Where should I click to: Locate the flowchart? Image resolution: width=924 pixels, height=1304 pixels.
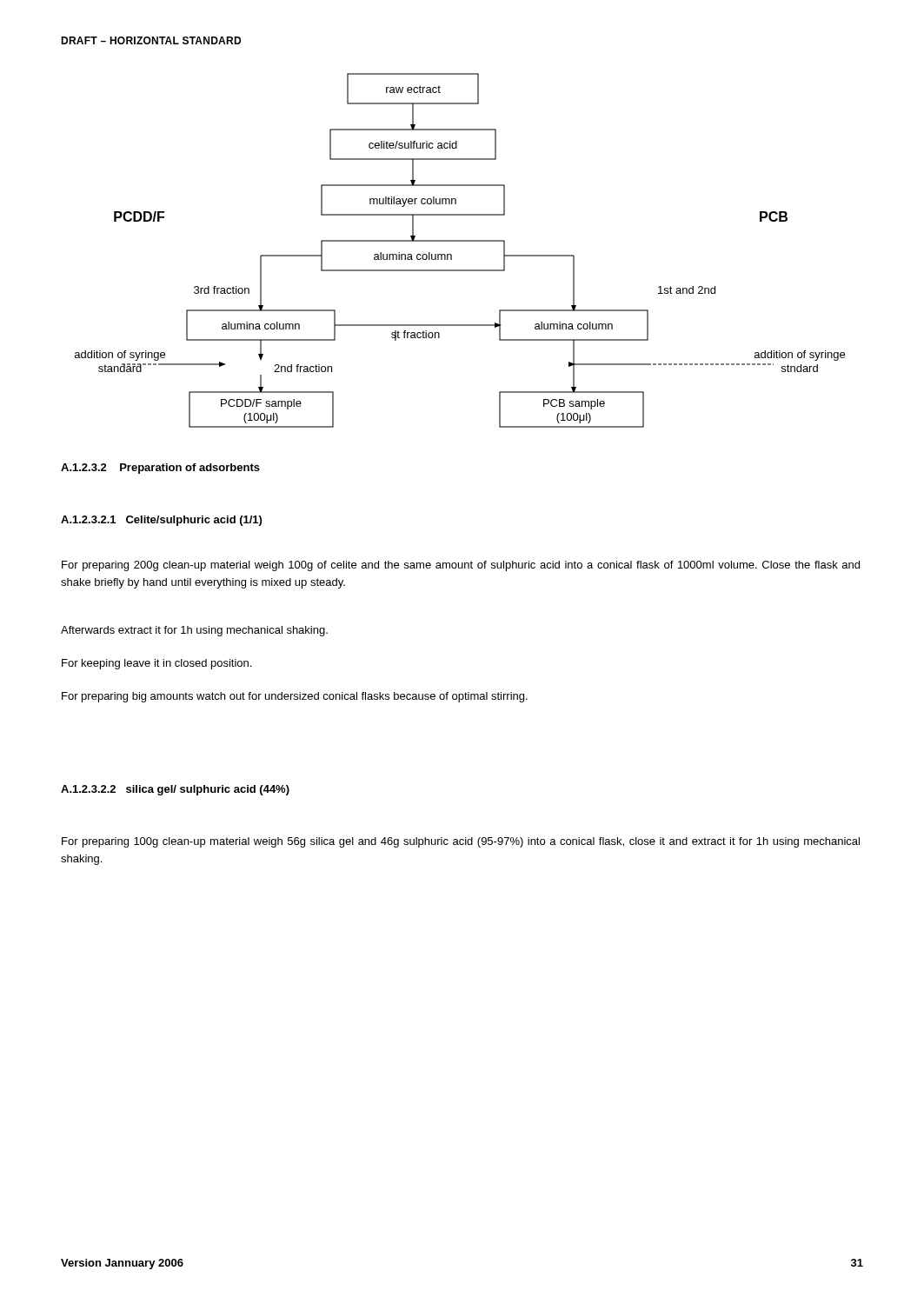coord(461,252)
